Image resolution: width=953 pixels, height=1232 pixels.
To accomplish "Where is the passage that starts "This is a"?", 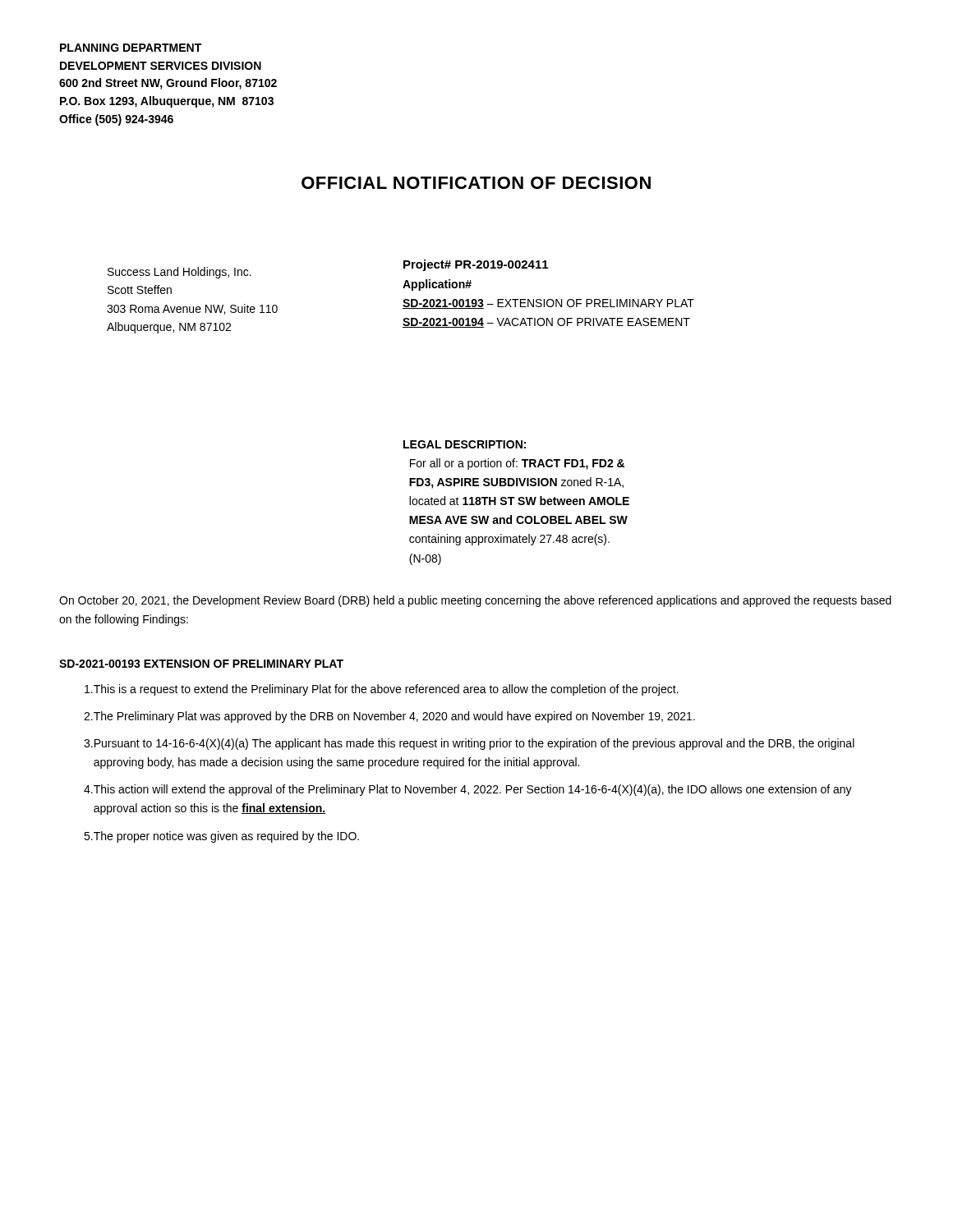I will pyautogui.click(x=478, y=690).
